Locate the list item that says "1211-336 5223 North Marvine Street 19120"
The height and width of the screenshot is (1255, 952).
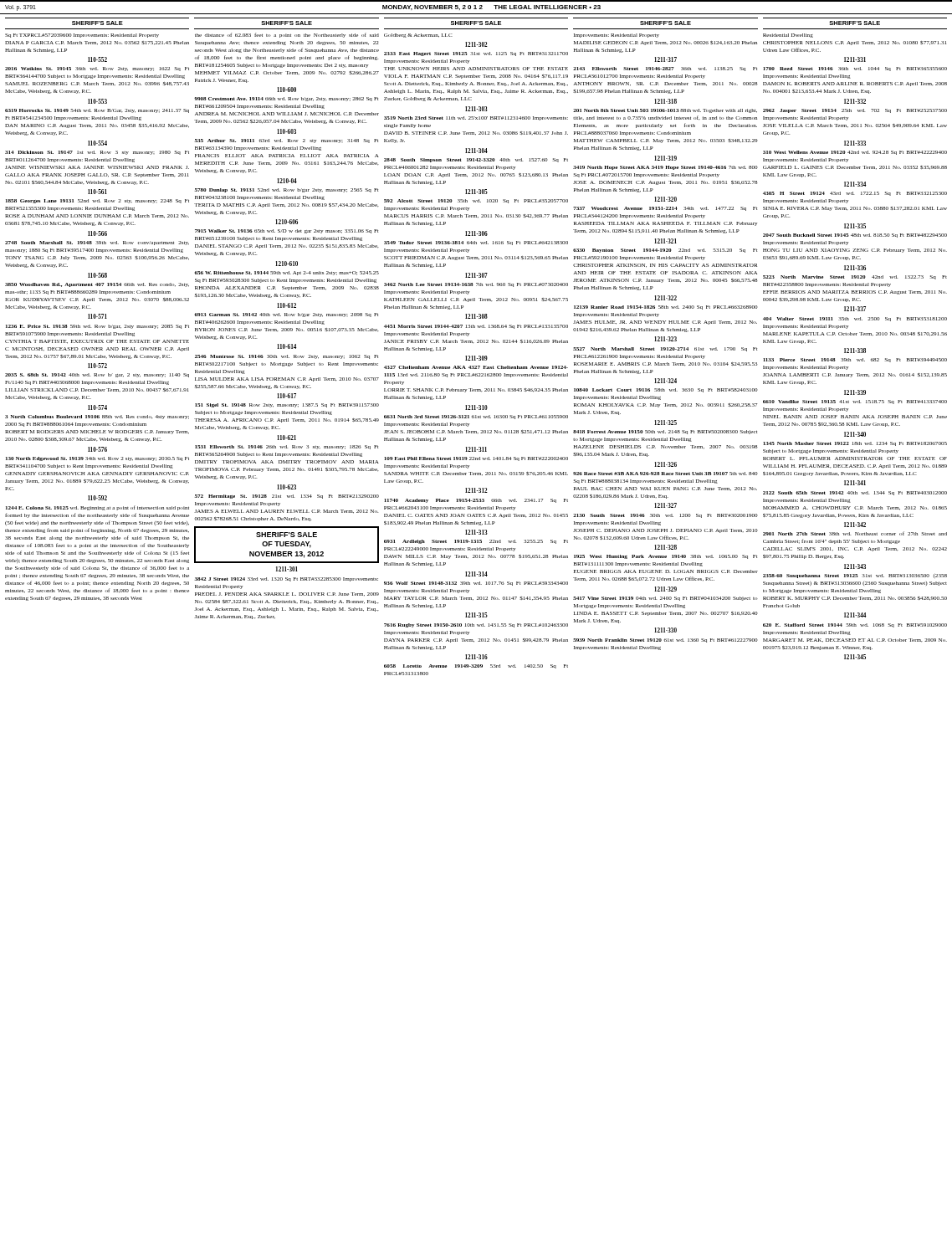(x=855, y=284)
